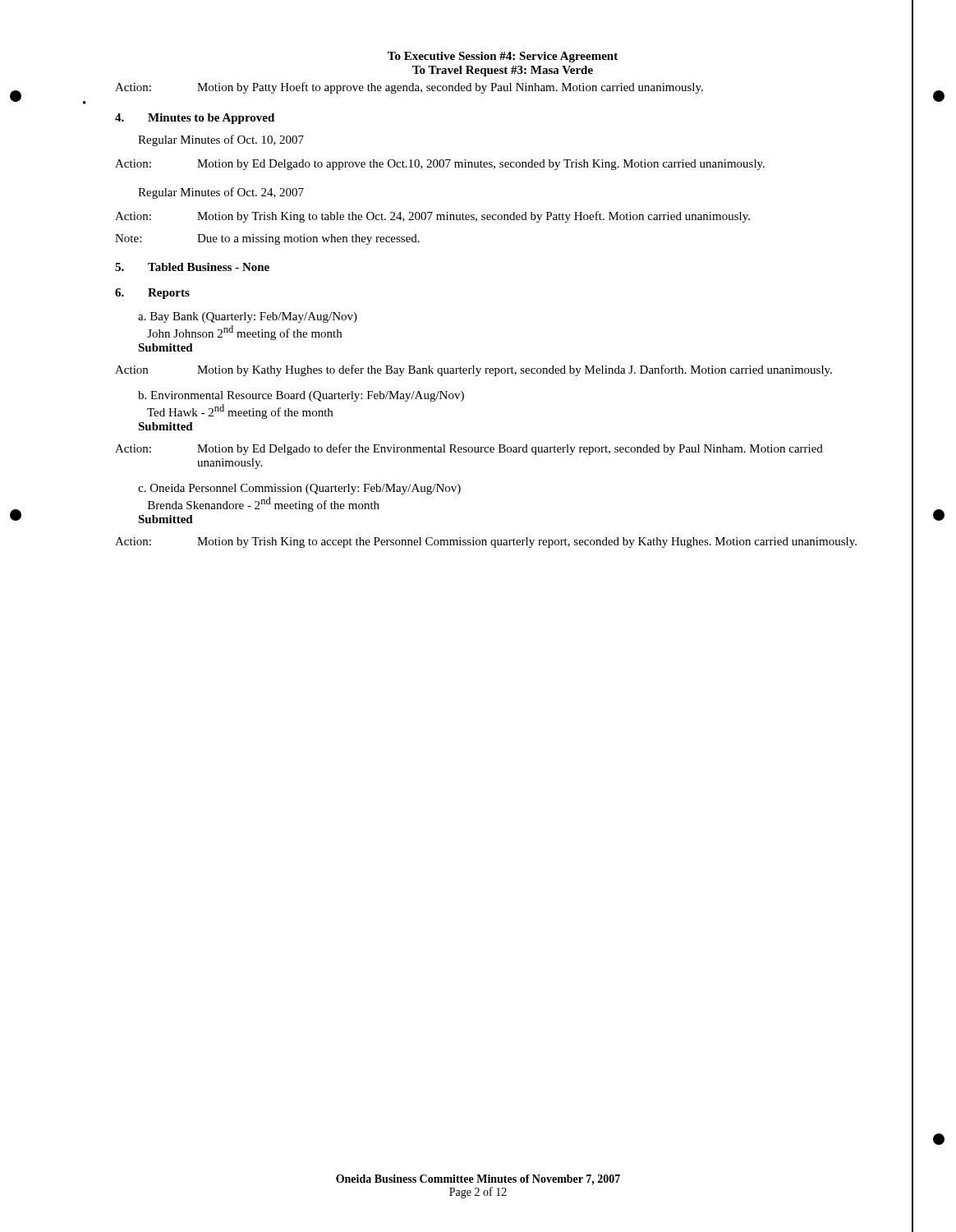
Task: Locate the text containing "Regular Minutes of Oct. 10, 2007"
Action: [221, 140]
